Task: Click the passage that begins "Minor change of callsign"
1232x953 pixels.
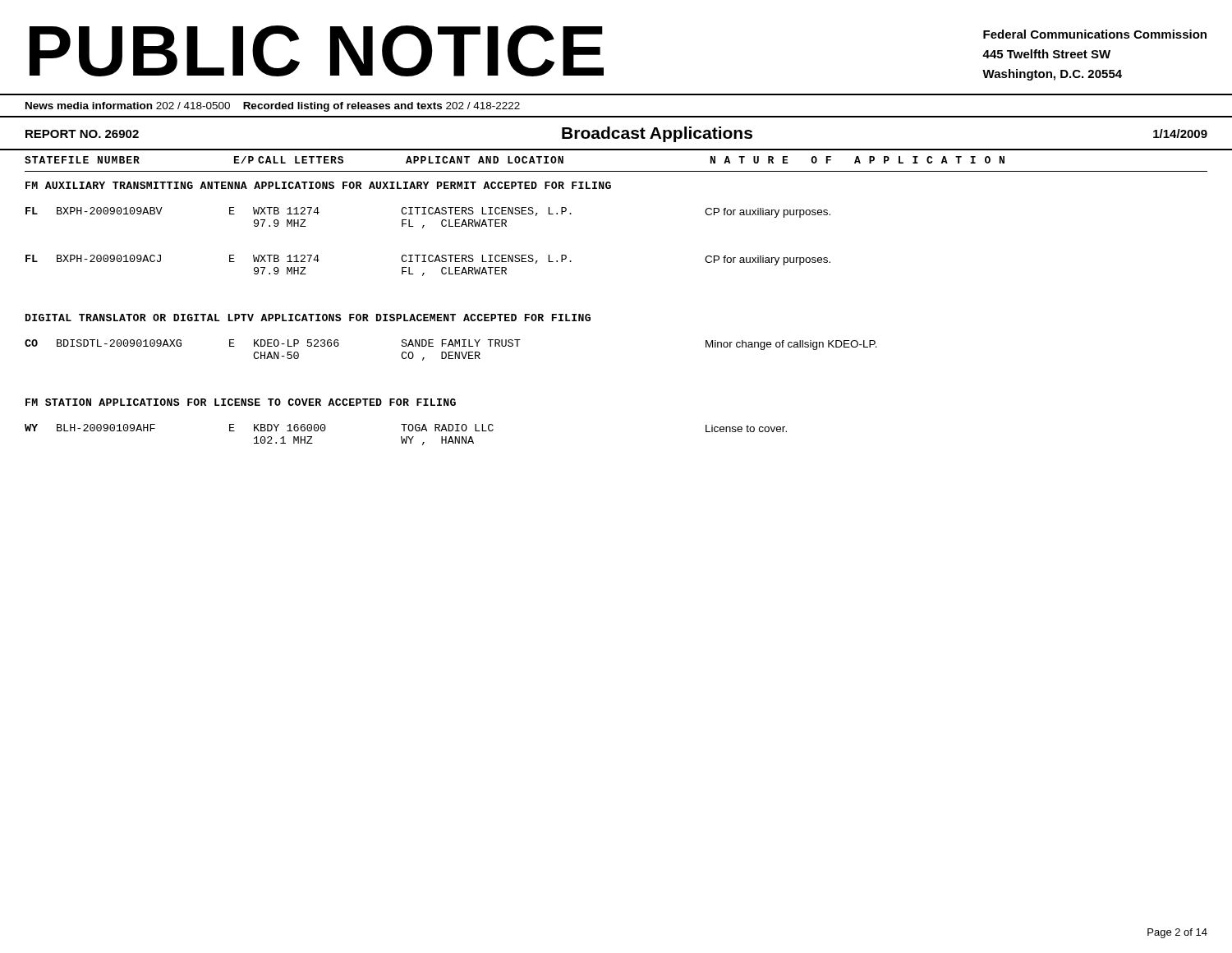Action: click(791, 344)
